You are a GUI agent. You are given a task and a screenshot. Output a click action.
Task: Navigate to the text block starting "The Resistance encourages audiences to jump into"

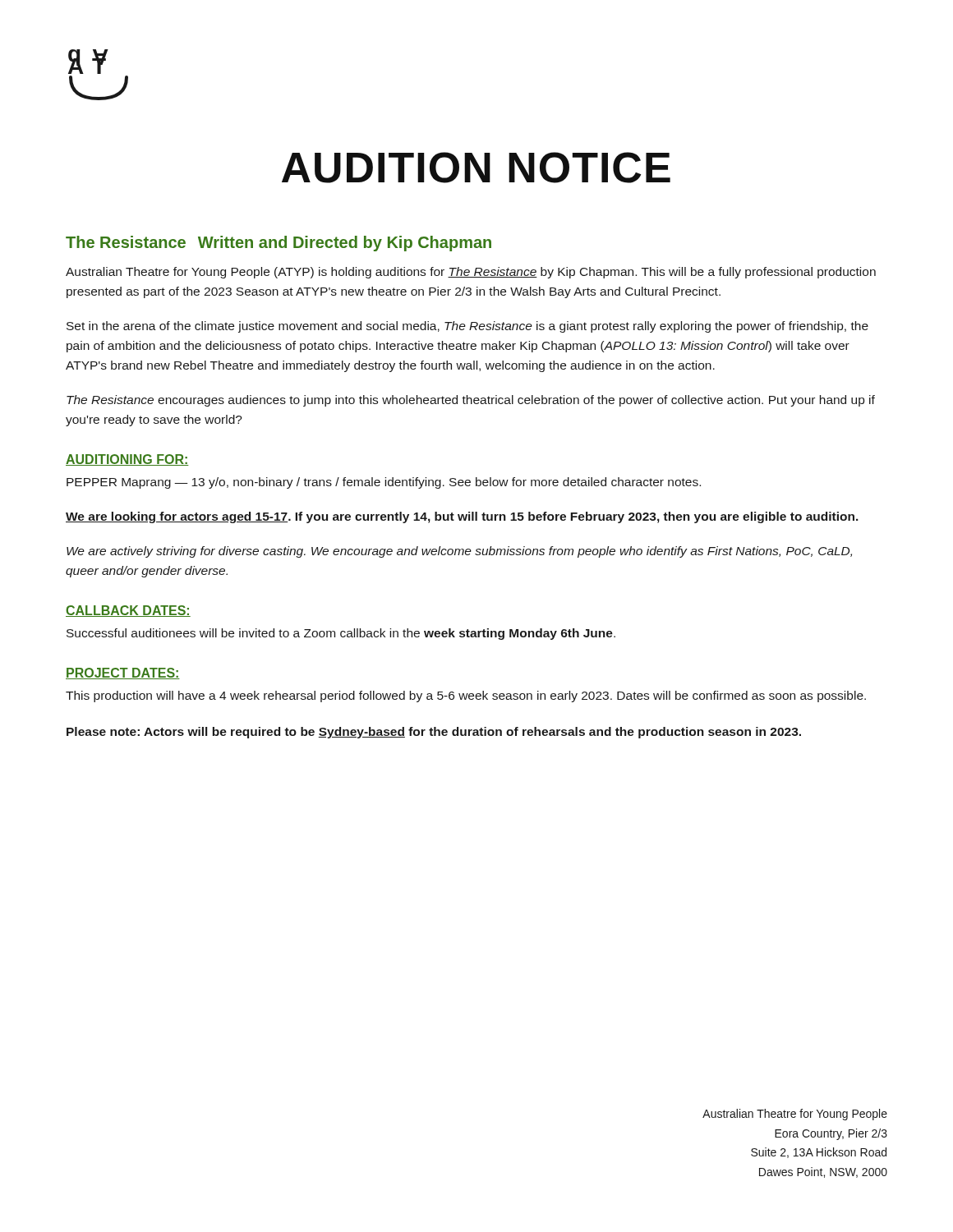(x=470, y=410)
